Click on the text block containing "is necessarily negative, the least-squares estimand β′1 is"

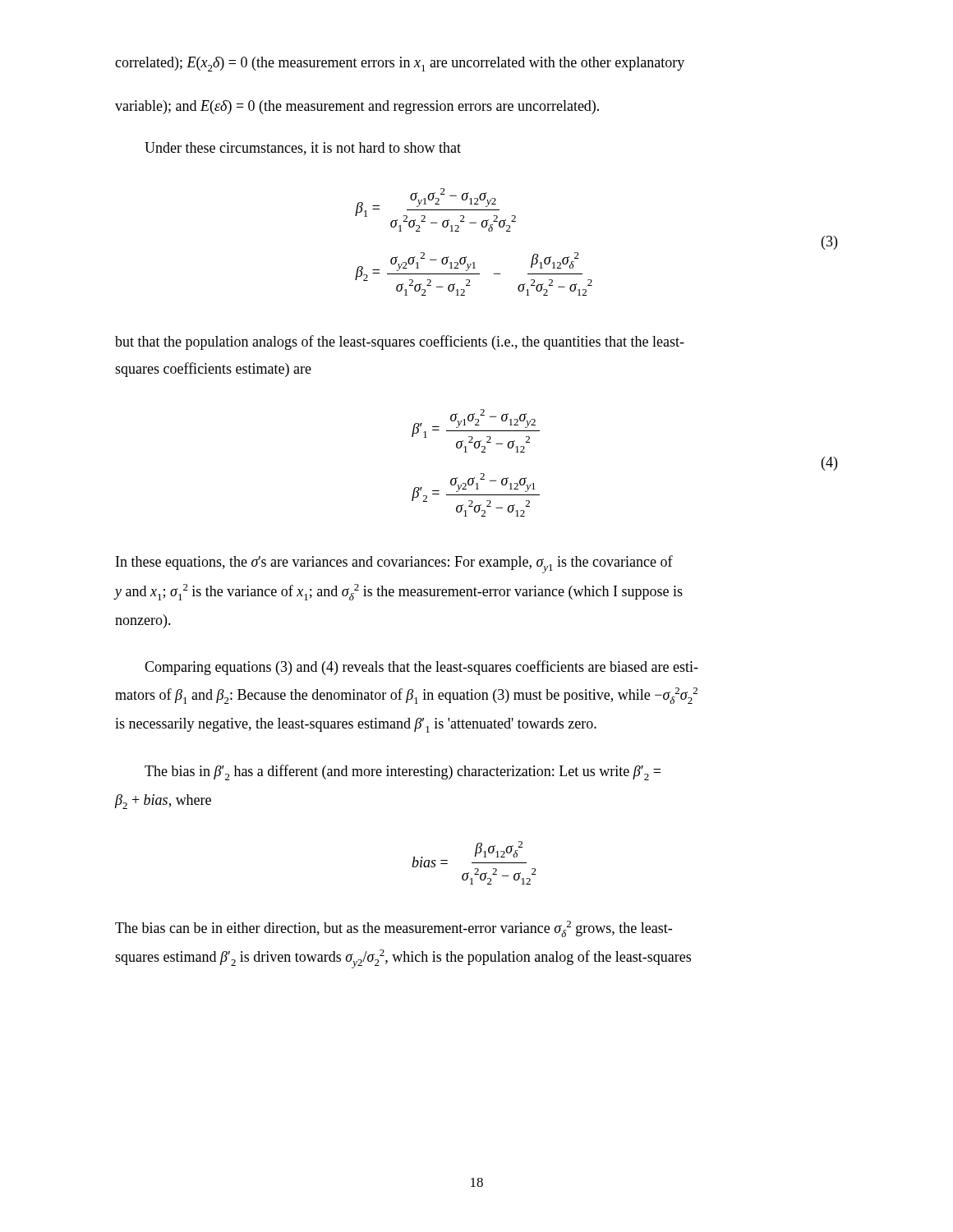tap(356, 725)
